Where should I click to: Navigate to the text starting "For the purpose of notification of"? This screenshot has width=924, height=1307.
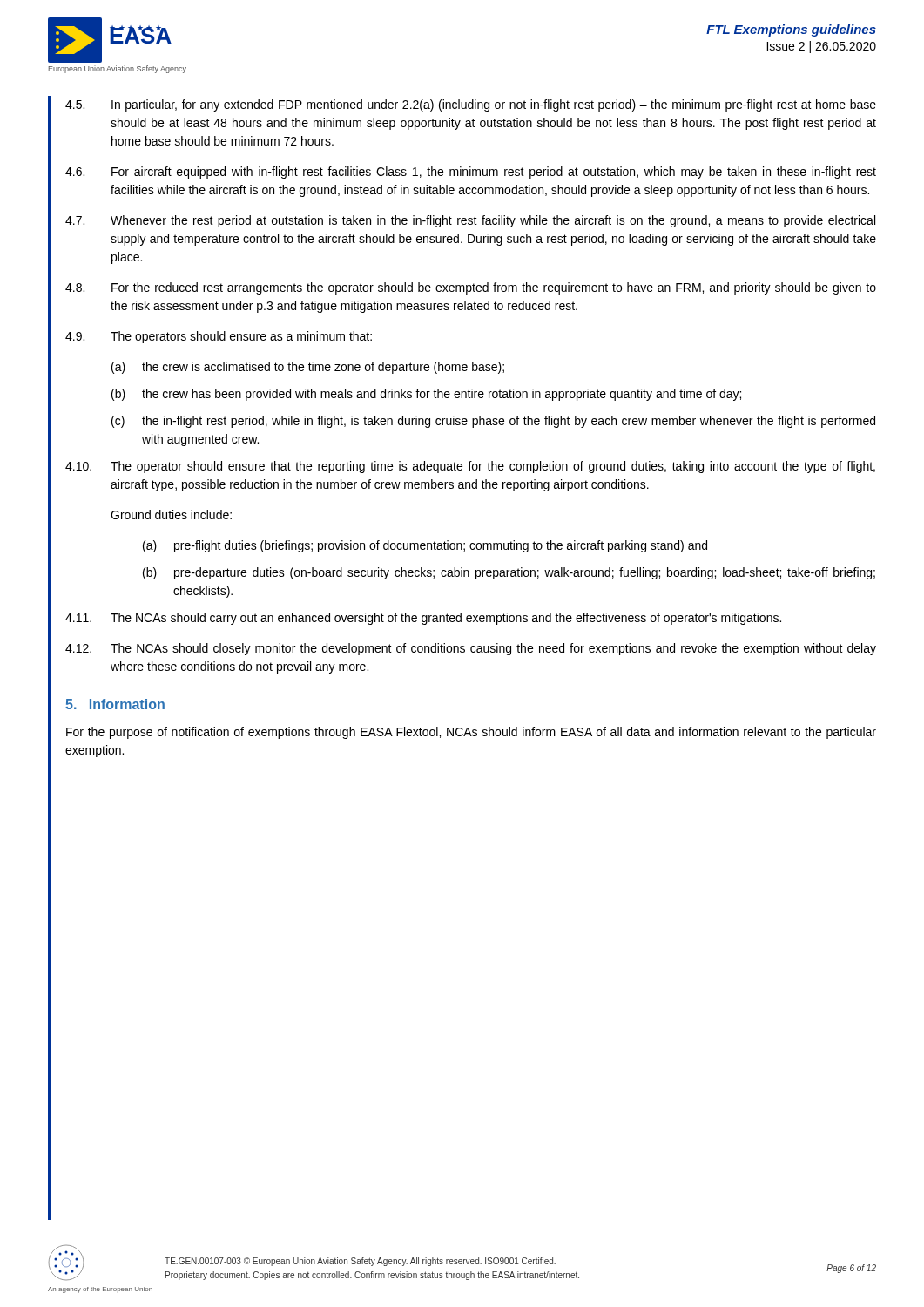[x=471, y=741]
